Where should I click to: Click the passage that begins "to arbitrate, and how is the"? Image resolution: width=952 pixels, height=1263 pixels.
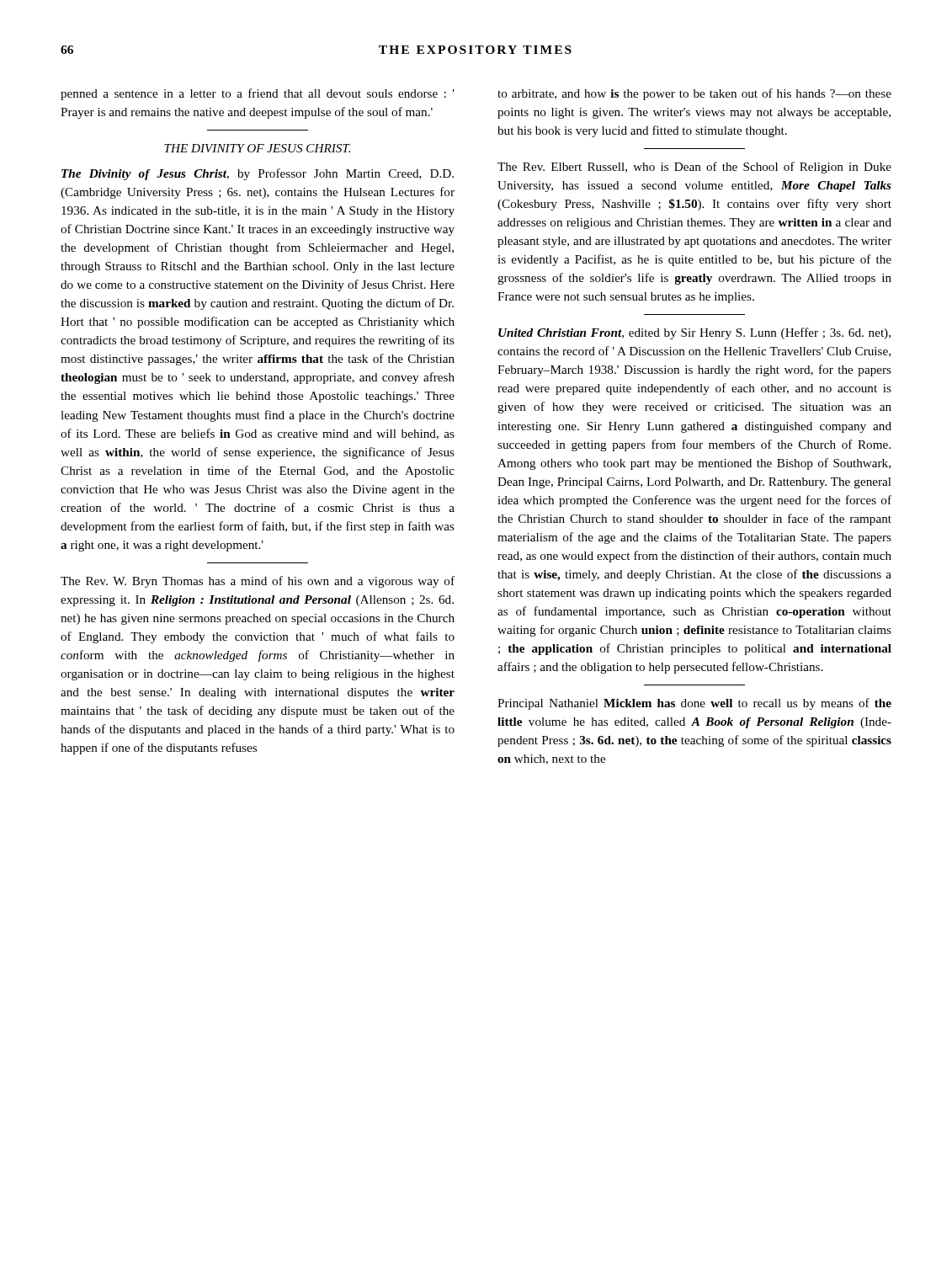click(x=694, y=112)
